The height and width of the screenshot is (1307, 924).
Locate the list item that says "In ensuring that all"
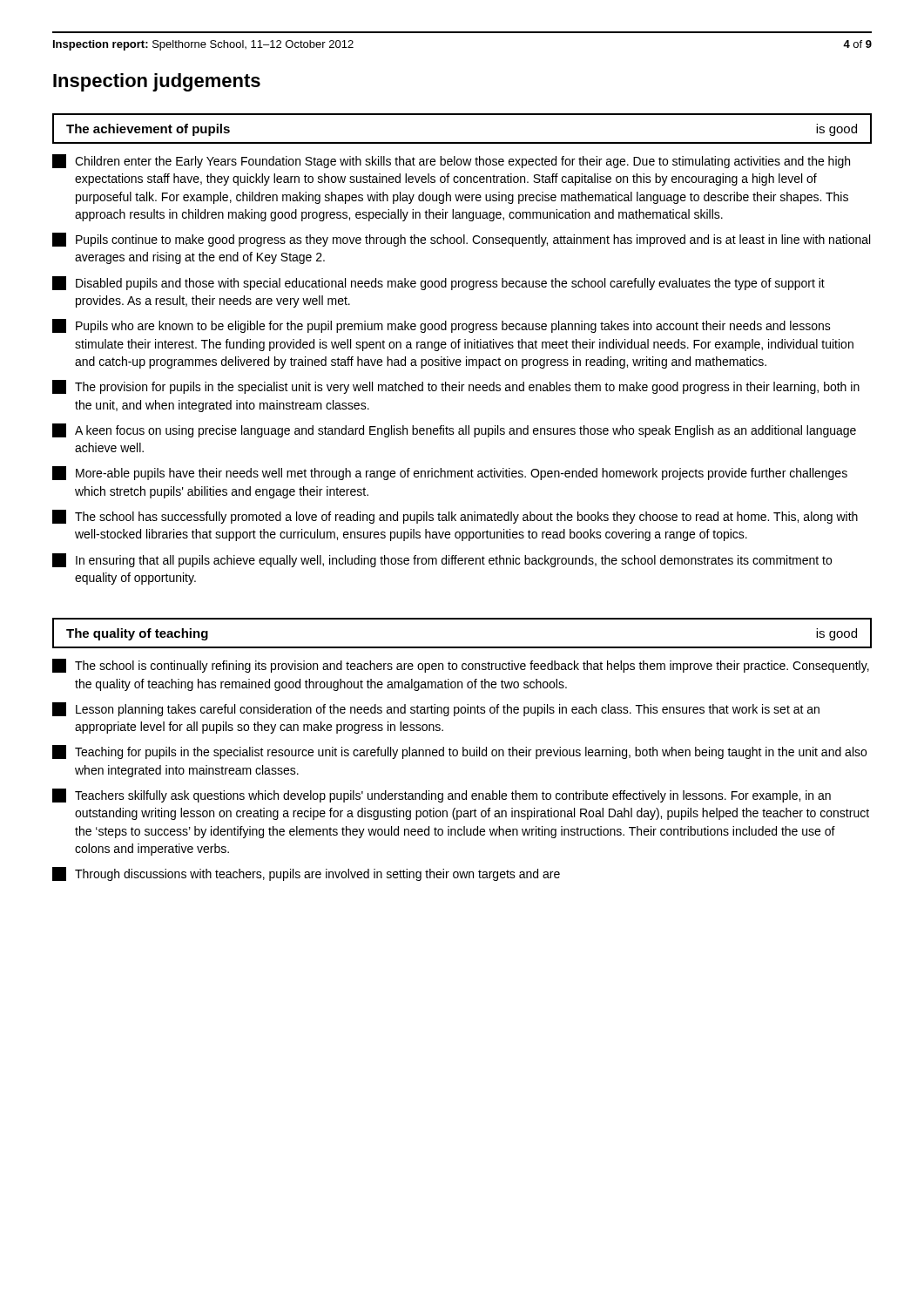coord(462,569)
